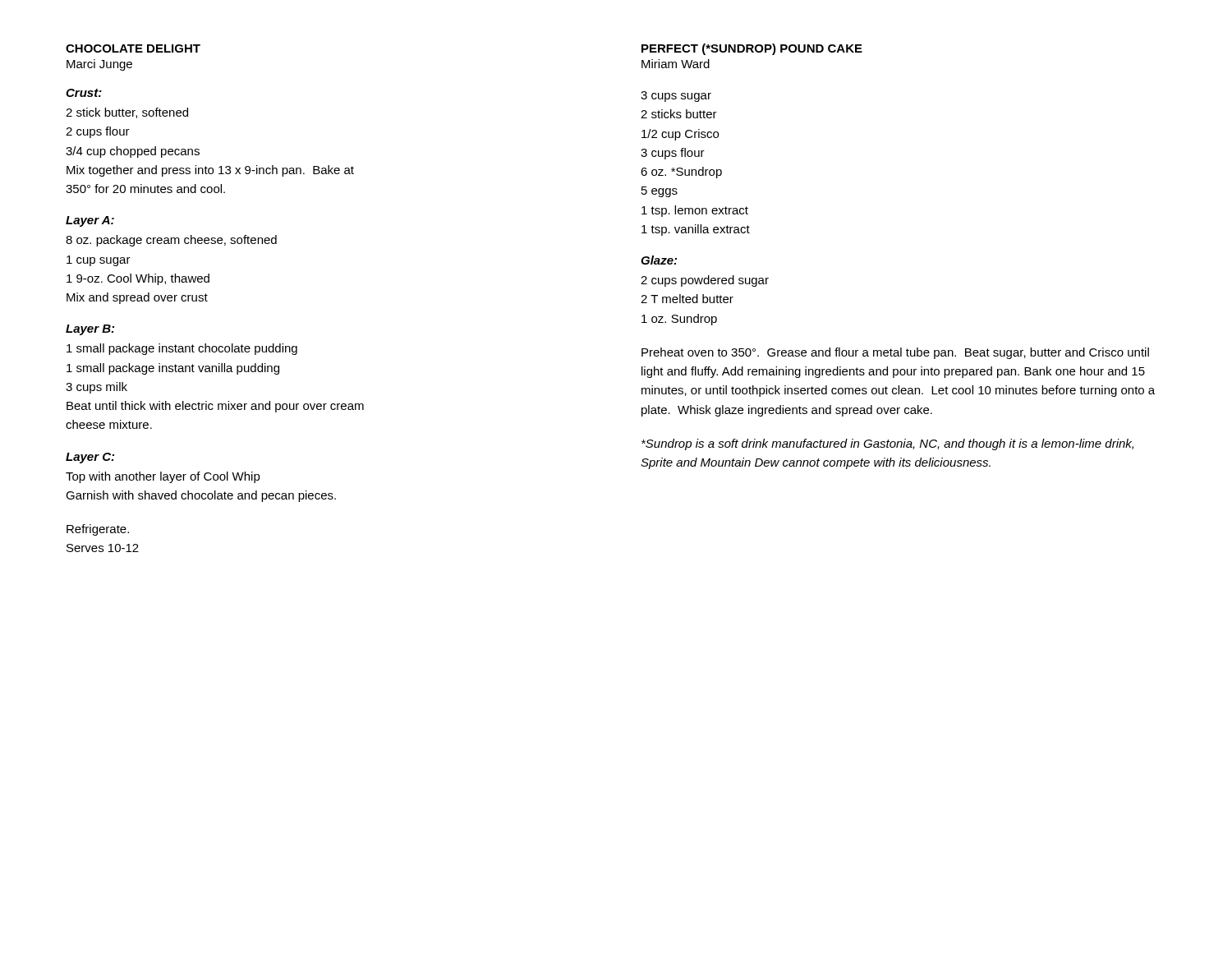Screen dimensions: 953x1232
Task: Point to the element starting "Layer B:"
Action: click(90, 330)
